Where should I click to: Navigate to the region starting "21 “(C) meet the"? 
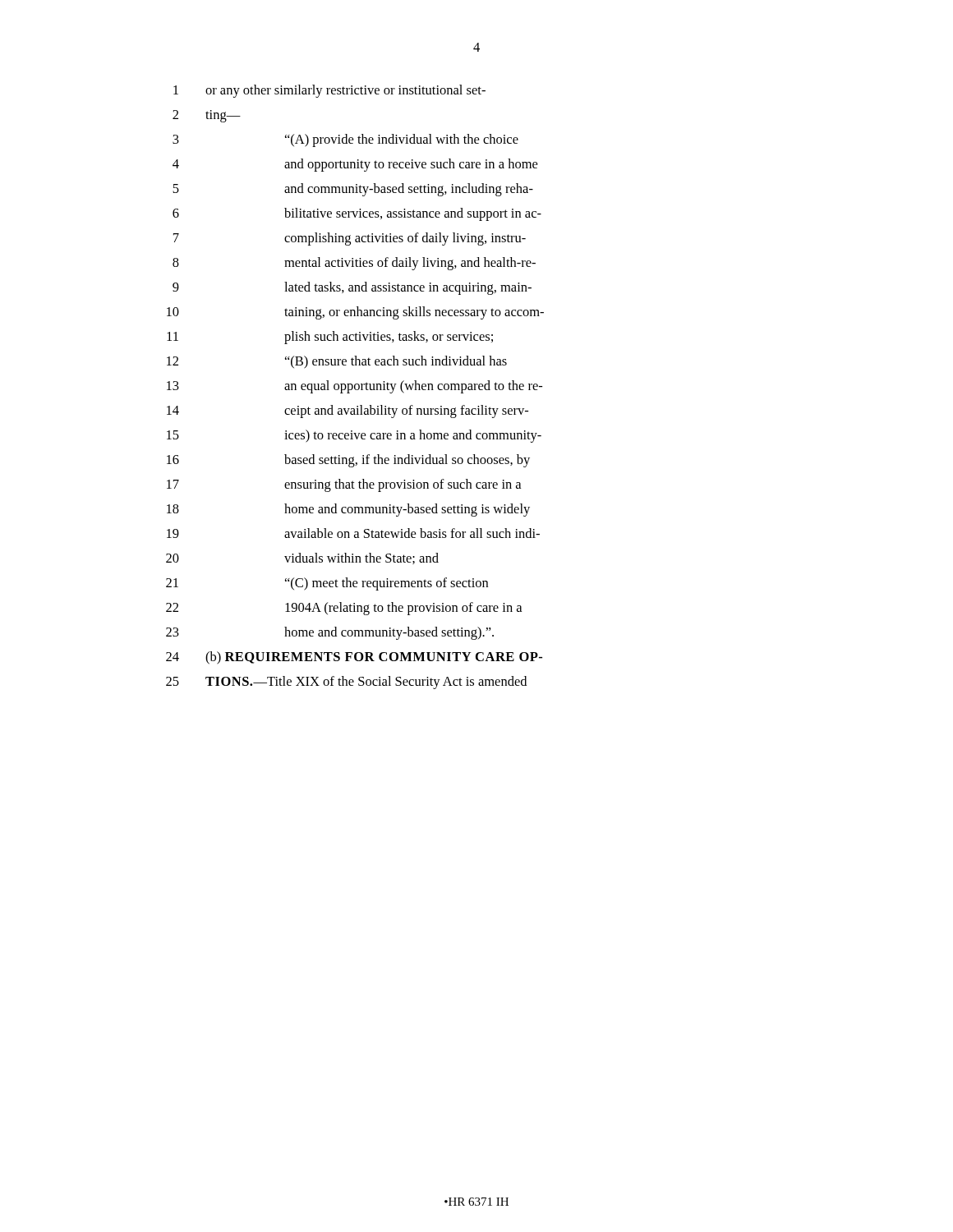coord(318,583)
